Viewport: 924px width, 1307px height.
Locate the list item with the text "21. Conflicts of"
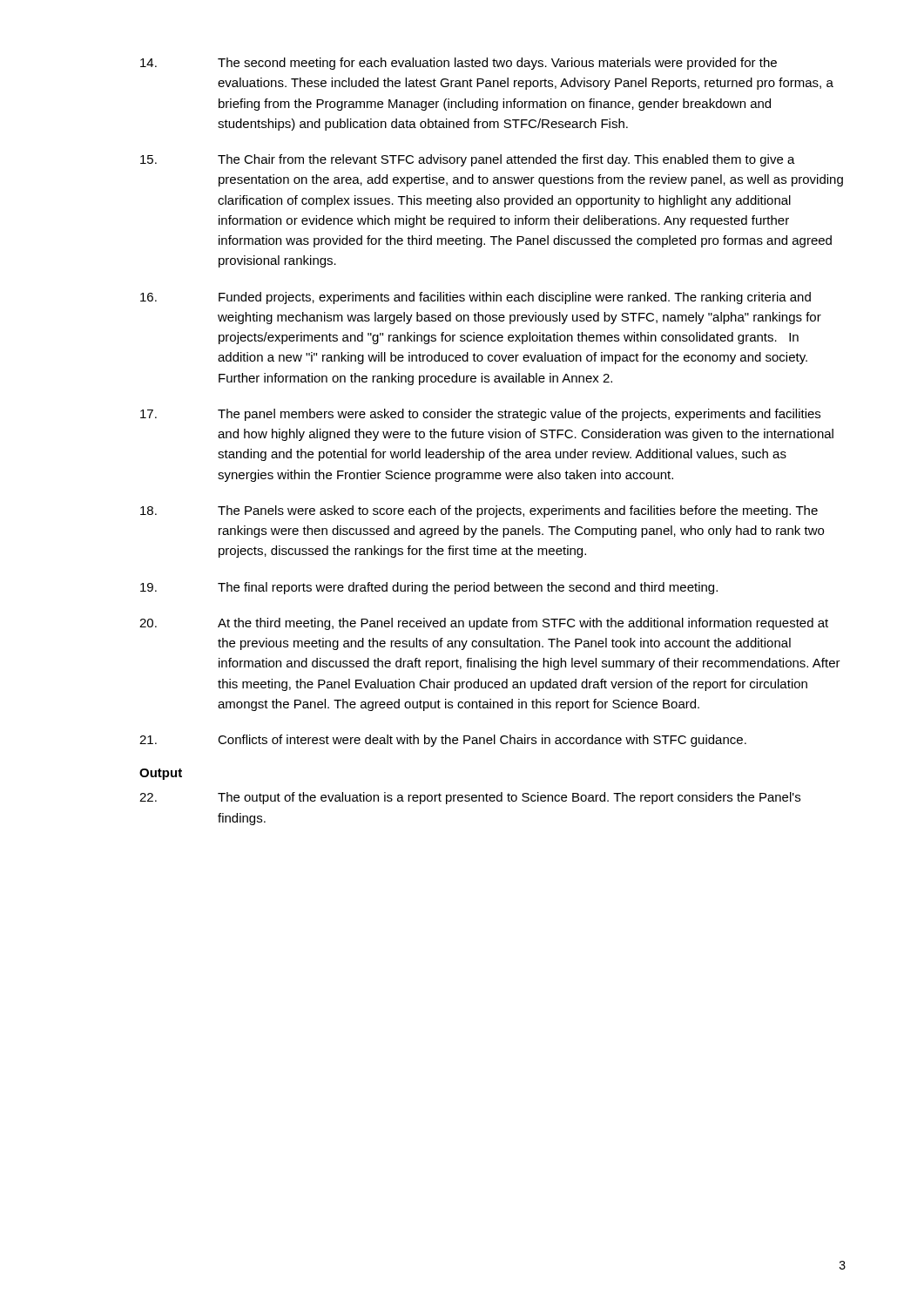(492, 739)
